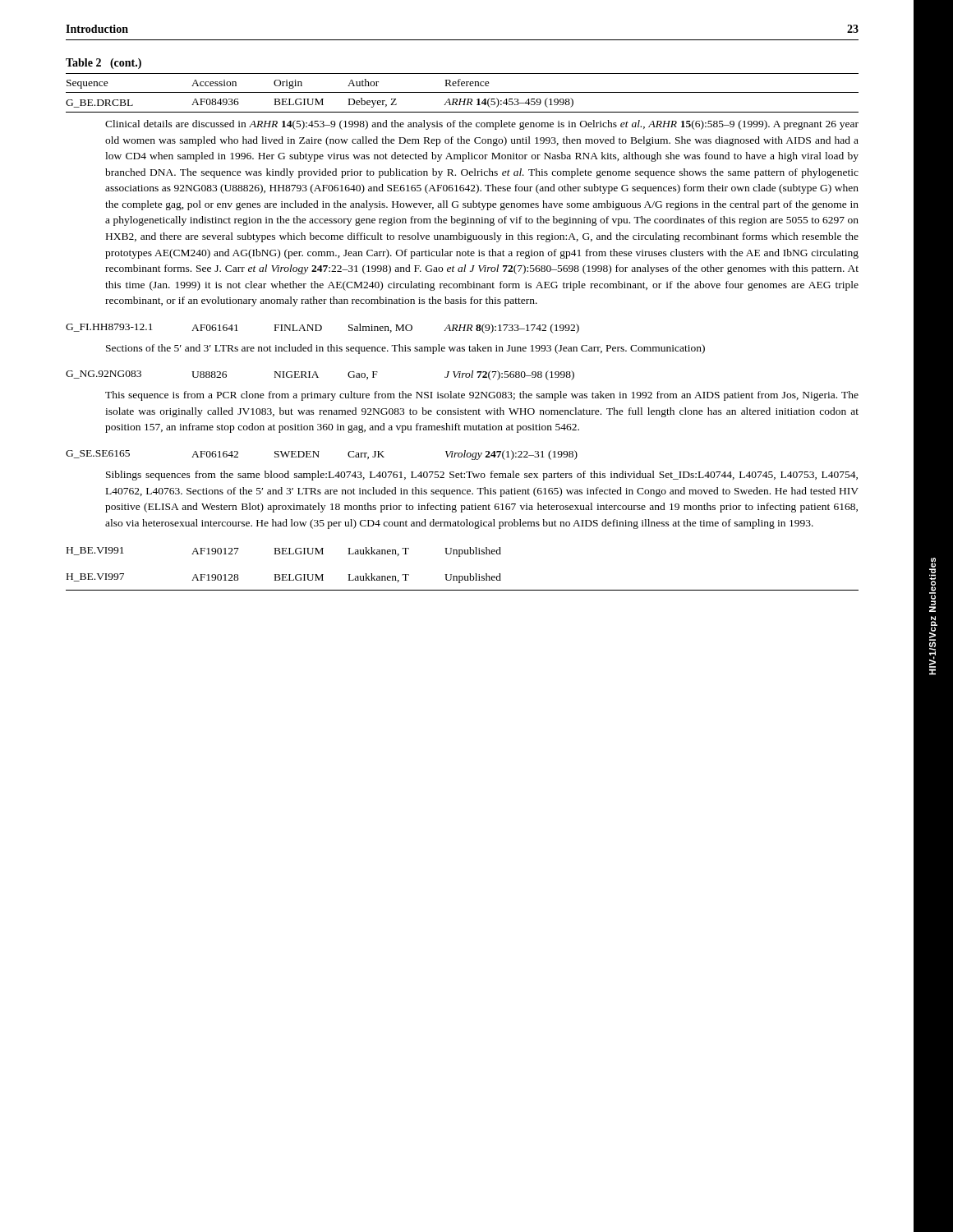Image resolution: width=953 pixels, height=1232 pixels.
Task: Find the table that mentions "ARHR 14 (5):453–459 (1998)"
Action: [x=462, y=93]
